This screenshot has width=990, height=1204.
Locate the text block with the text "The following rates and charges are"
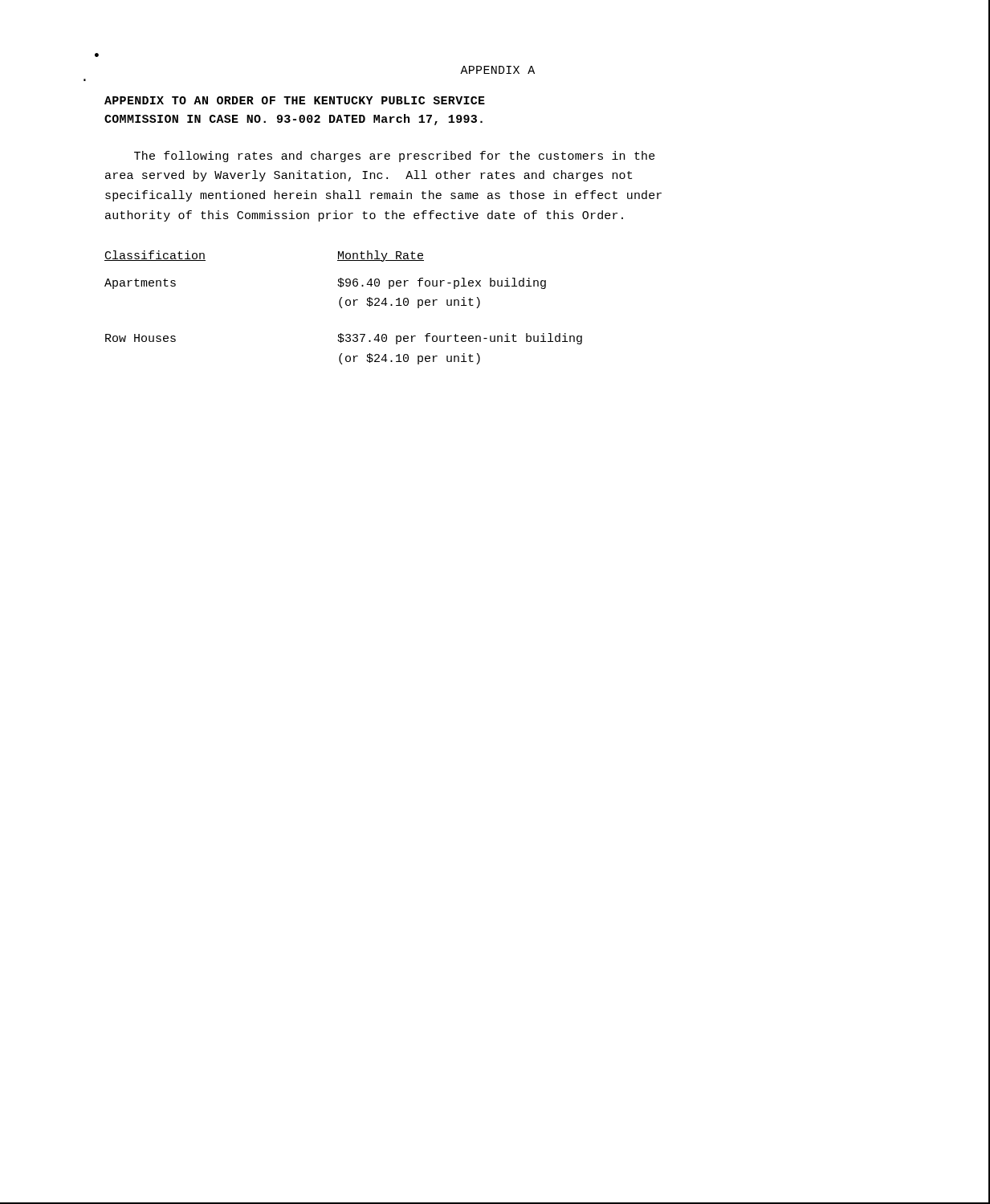coord(384,186)
